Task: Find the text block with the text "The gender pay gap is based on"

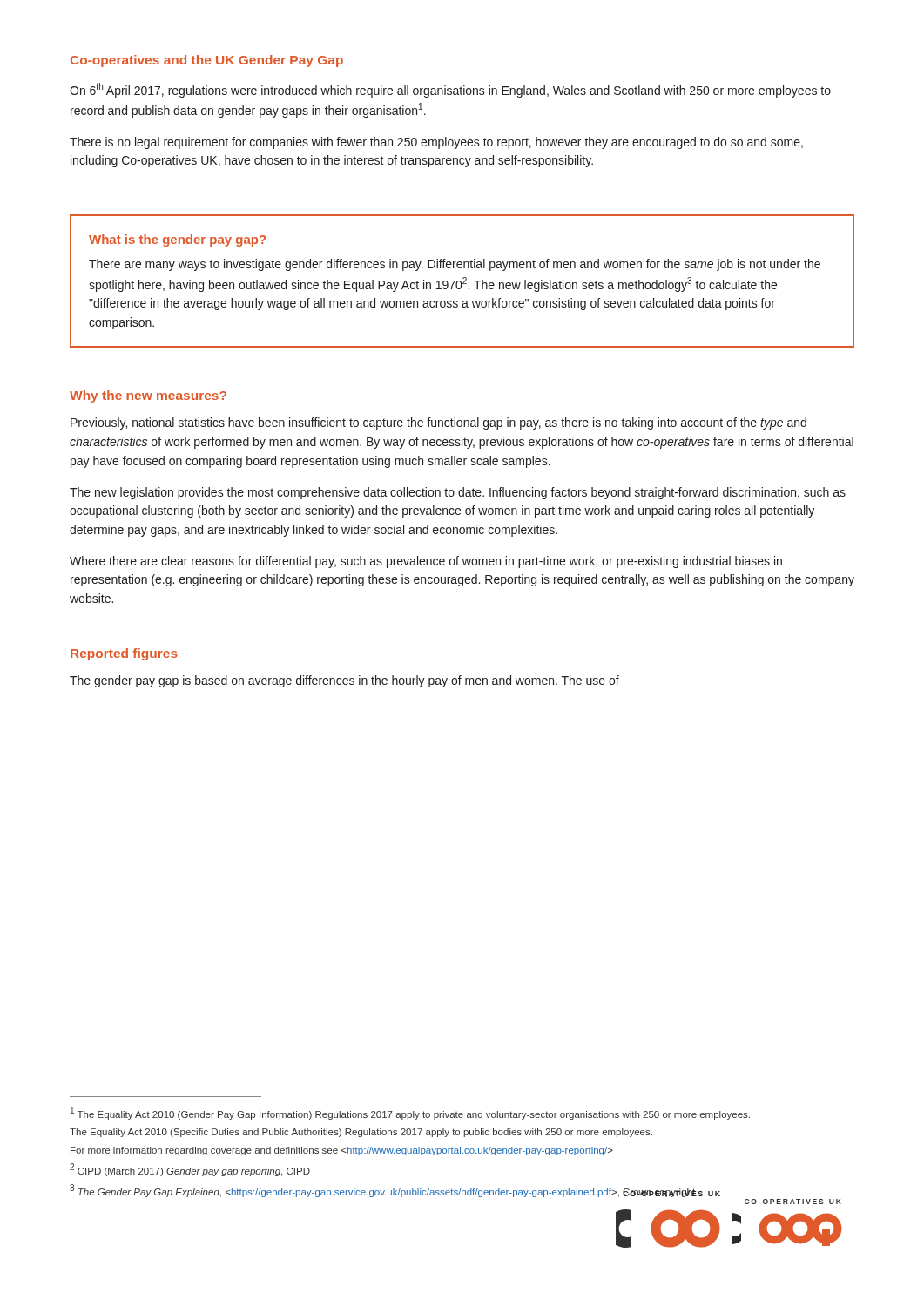Action: (x=344, y=680)
